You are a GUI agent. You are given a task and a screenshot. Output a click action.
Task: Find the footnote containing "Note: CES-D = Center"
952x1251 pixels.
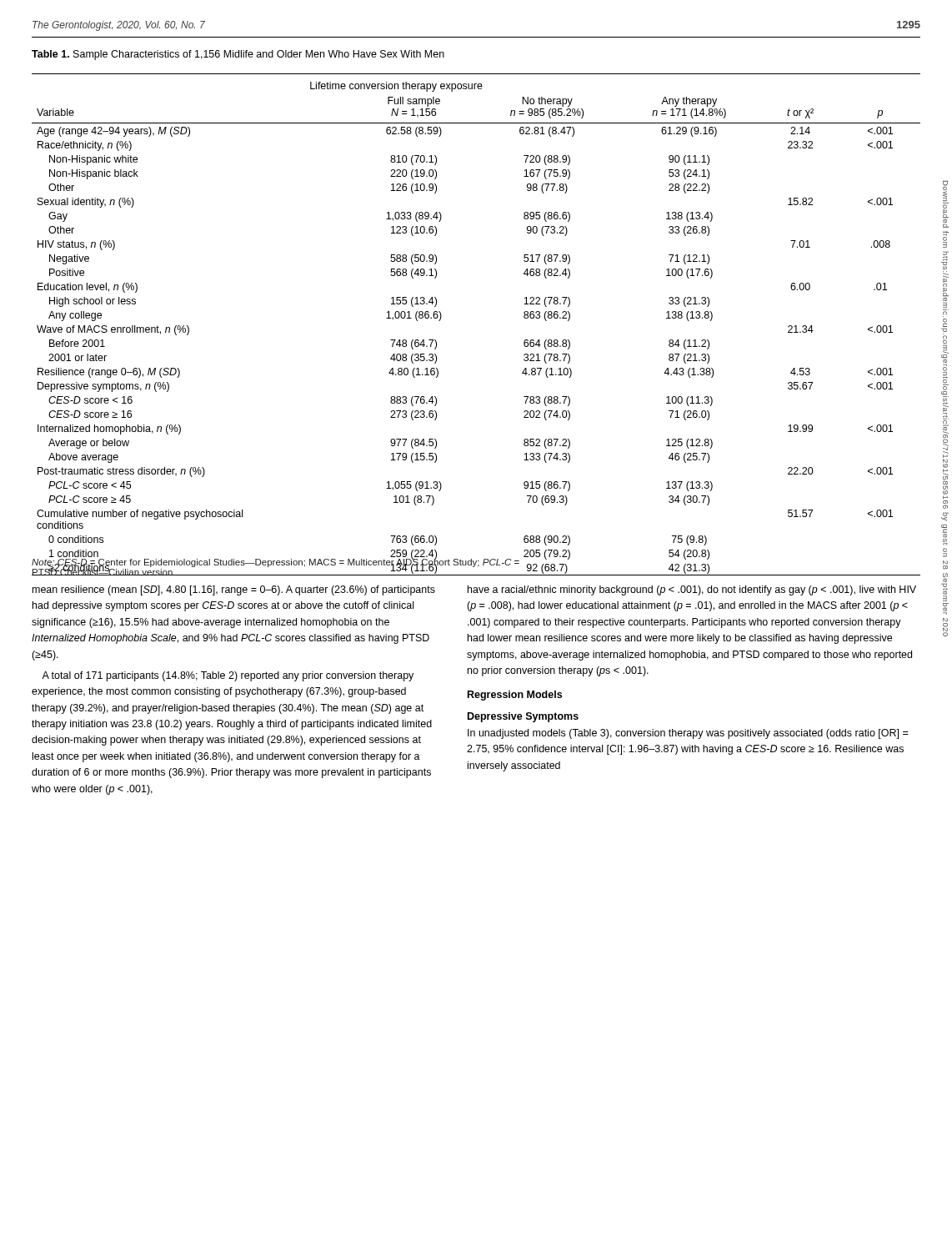(x=276, y=567)
